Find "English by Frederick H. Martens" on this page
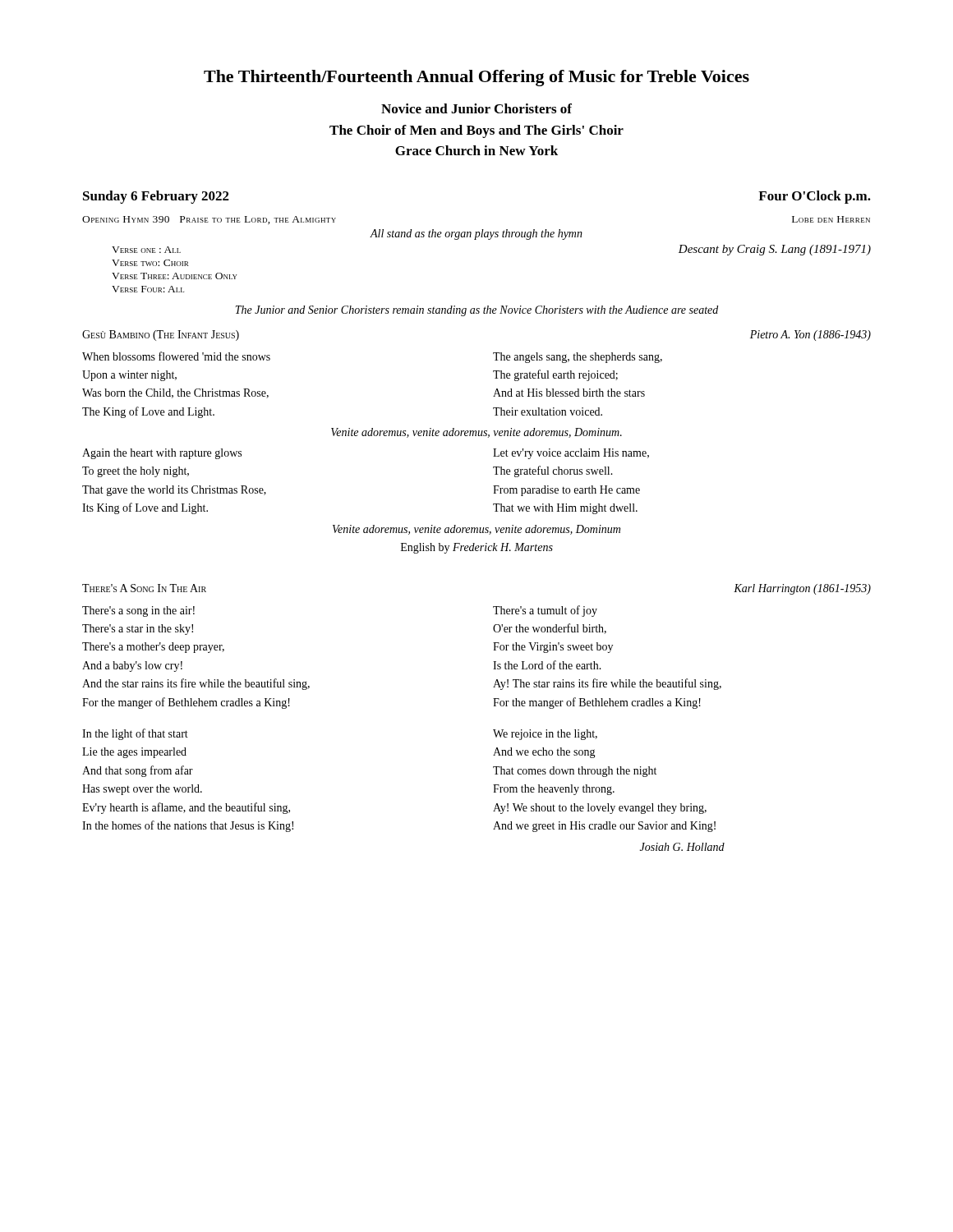Image resolution: width=953 pixels, height=1232 pixels. (x=476, y=547)
